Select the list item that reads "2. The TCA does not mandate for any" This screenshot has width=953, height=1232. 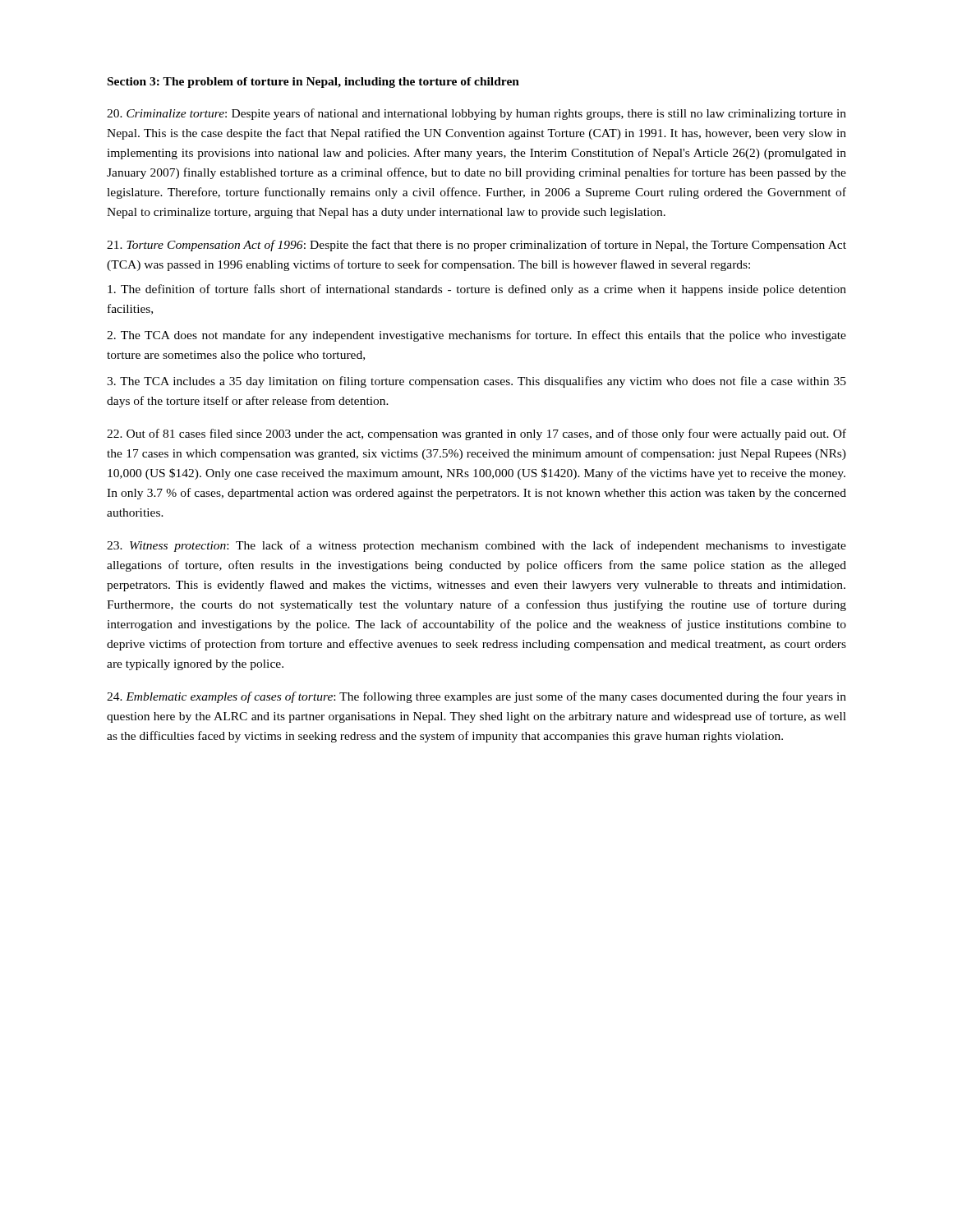[x=476, y=345]
